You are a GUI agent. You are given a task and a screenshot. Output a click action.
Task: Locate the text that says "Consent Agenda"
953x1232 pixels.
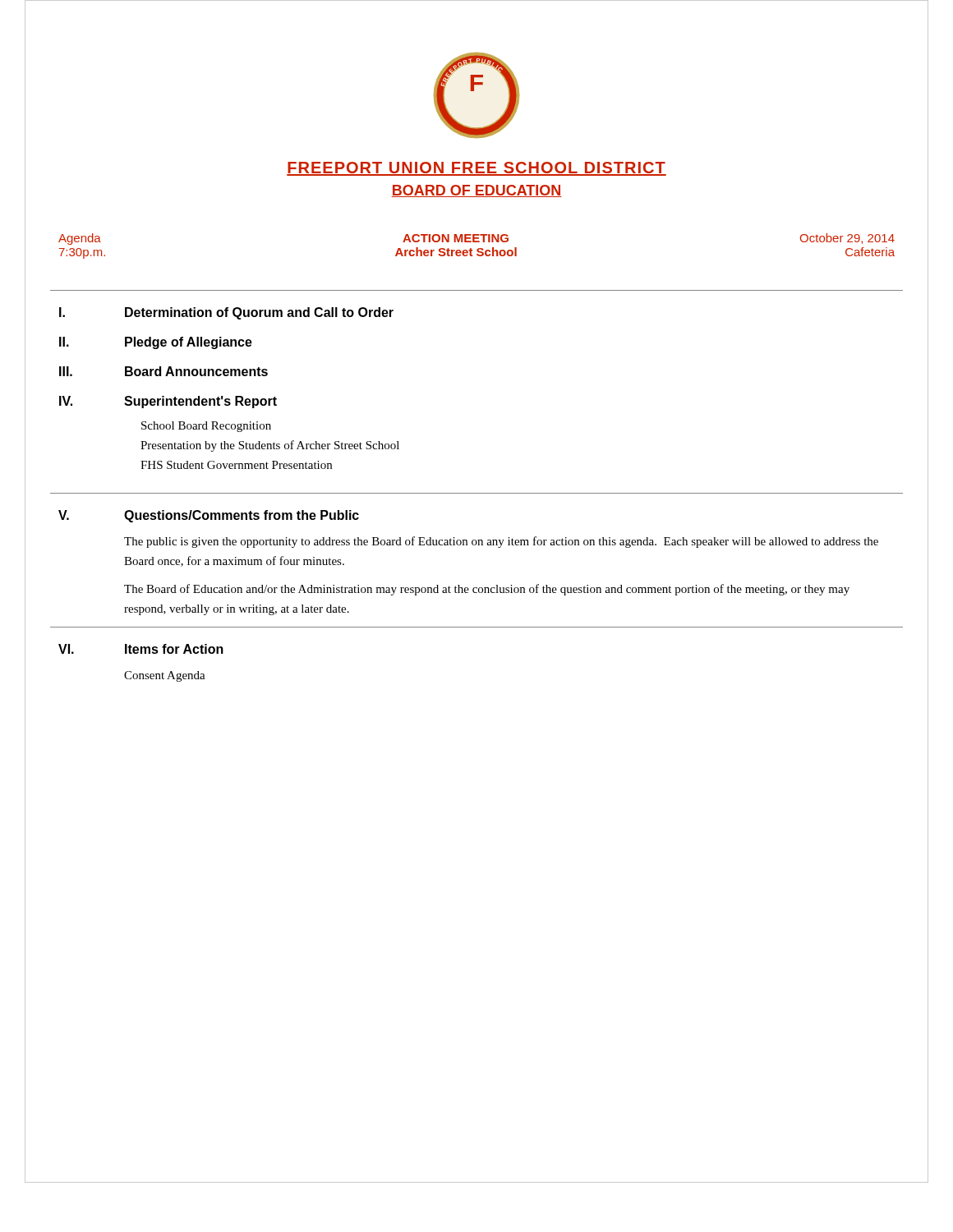pyautogui.click(x=165, y=675)
